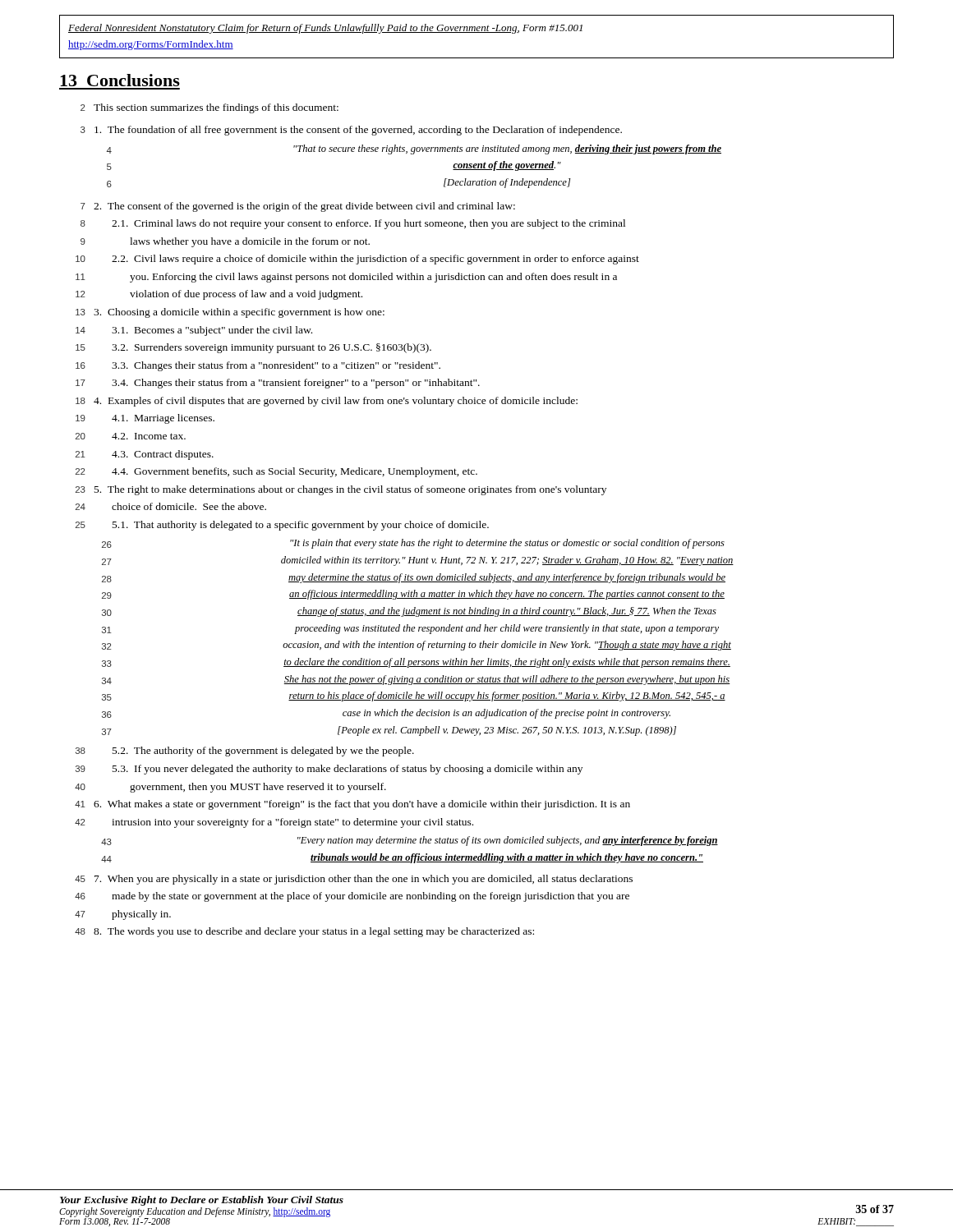
Task: Find the block on this page that starts "43 "Every nation"
Action: (490, 850)
